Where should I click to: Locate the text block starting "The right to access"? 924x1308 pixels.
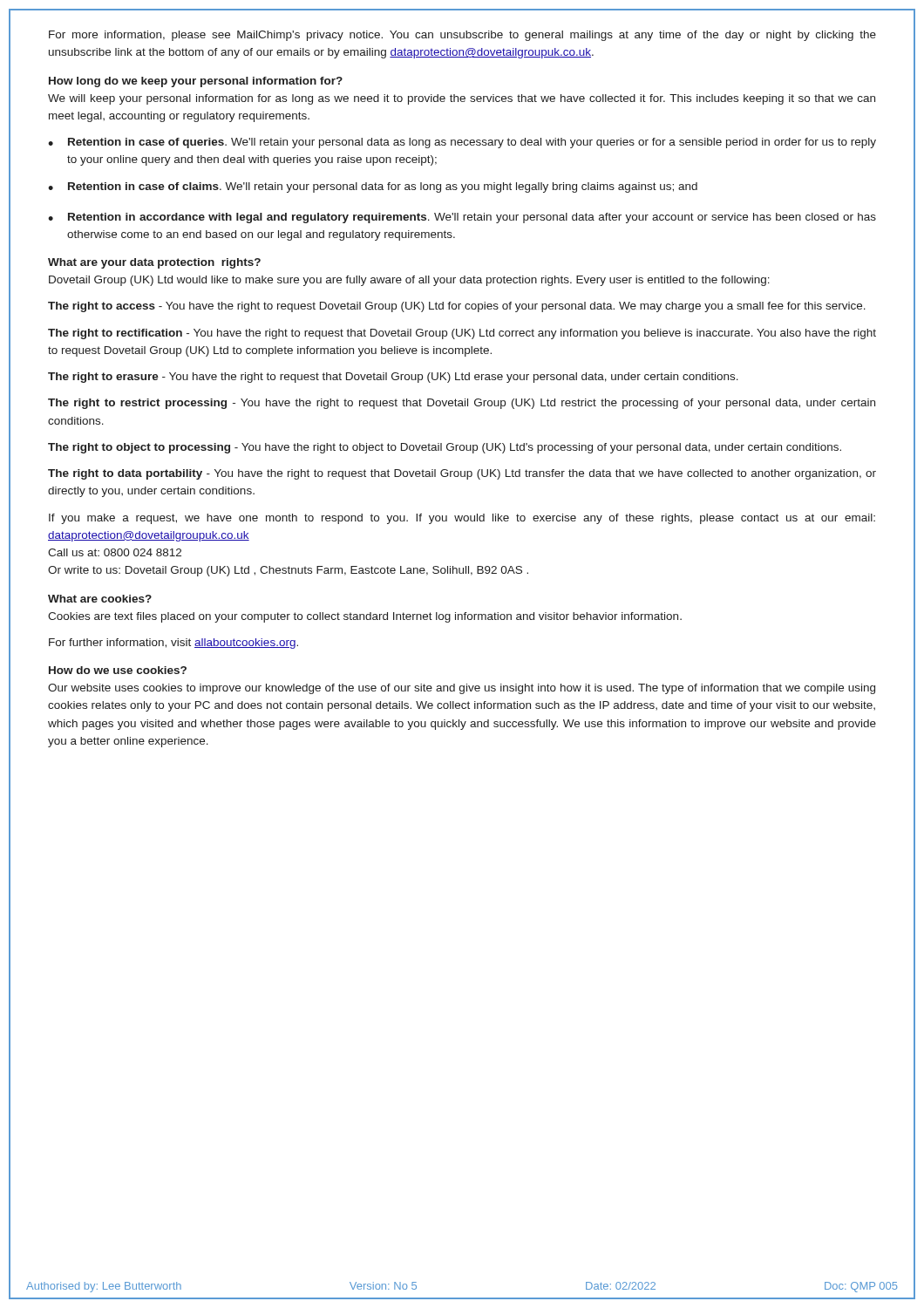pos(457,306)
